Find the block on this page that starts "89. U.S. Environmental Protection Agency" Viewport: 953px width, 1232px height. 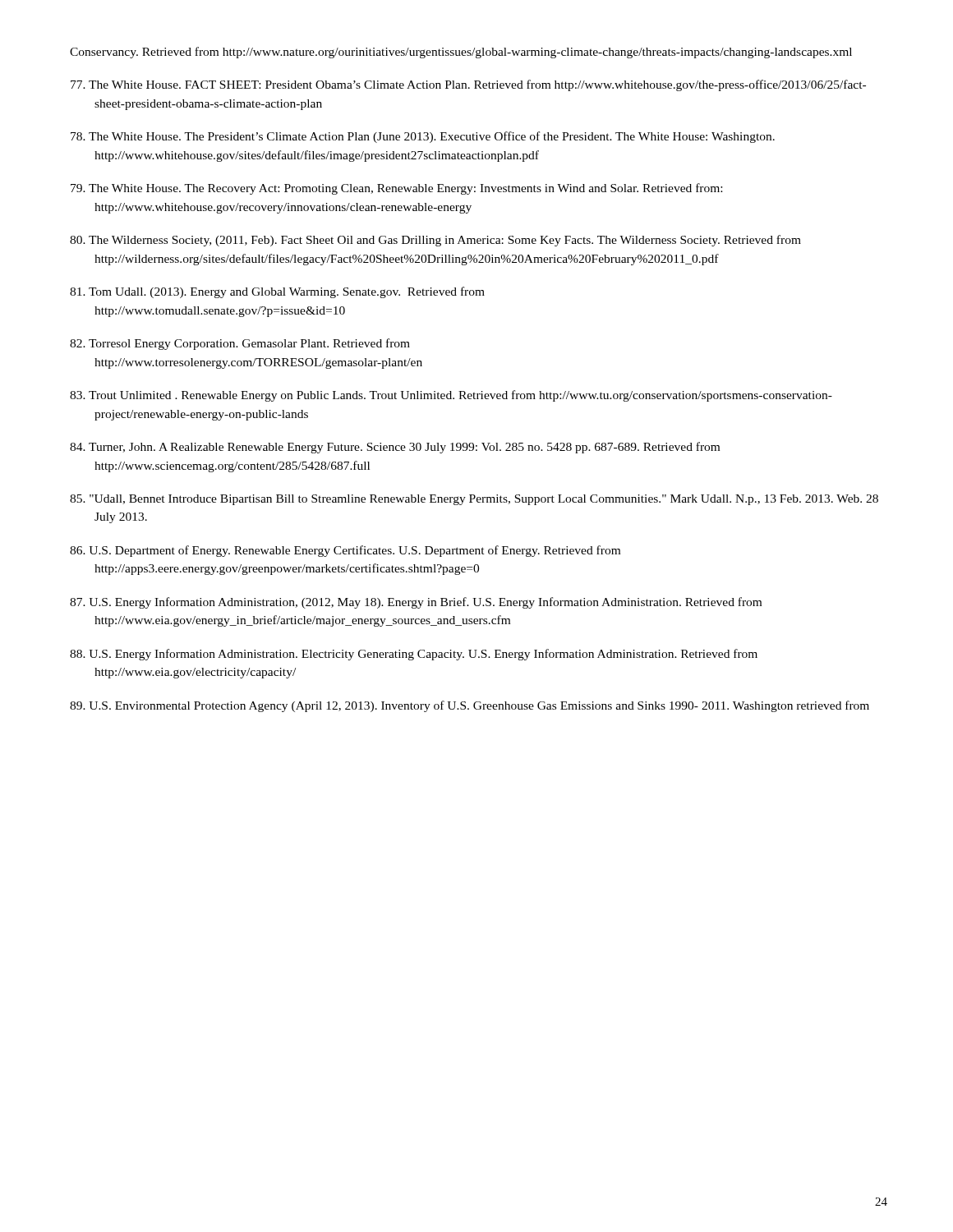click(x=470, y=705)
